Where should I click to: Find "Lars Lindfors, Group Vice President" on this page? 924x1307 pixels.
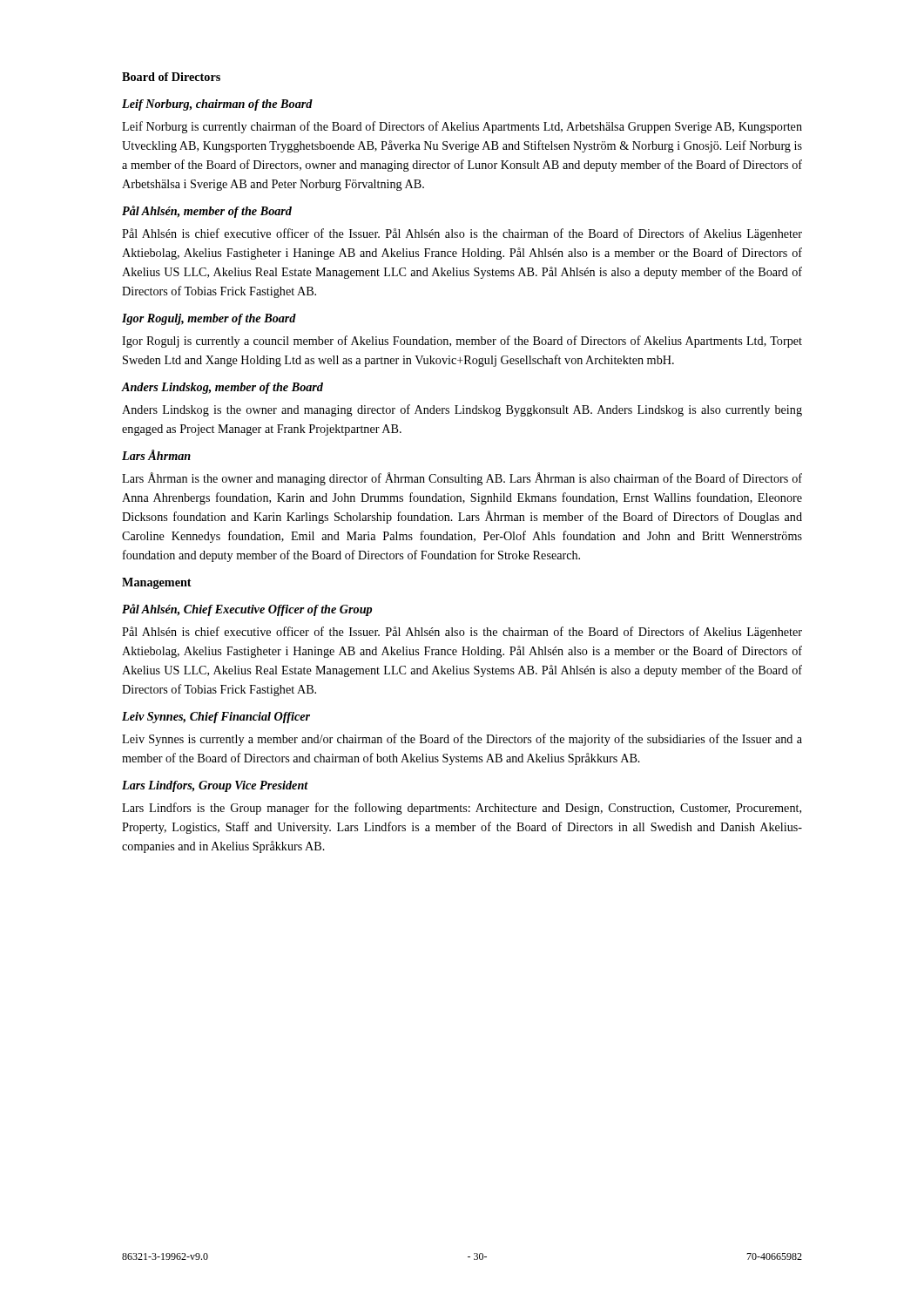(x=215, y=785)
